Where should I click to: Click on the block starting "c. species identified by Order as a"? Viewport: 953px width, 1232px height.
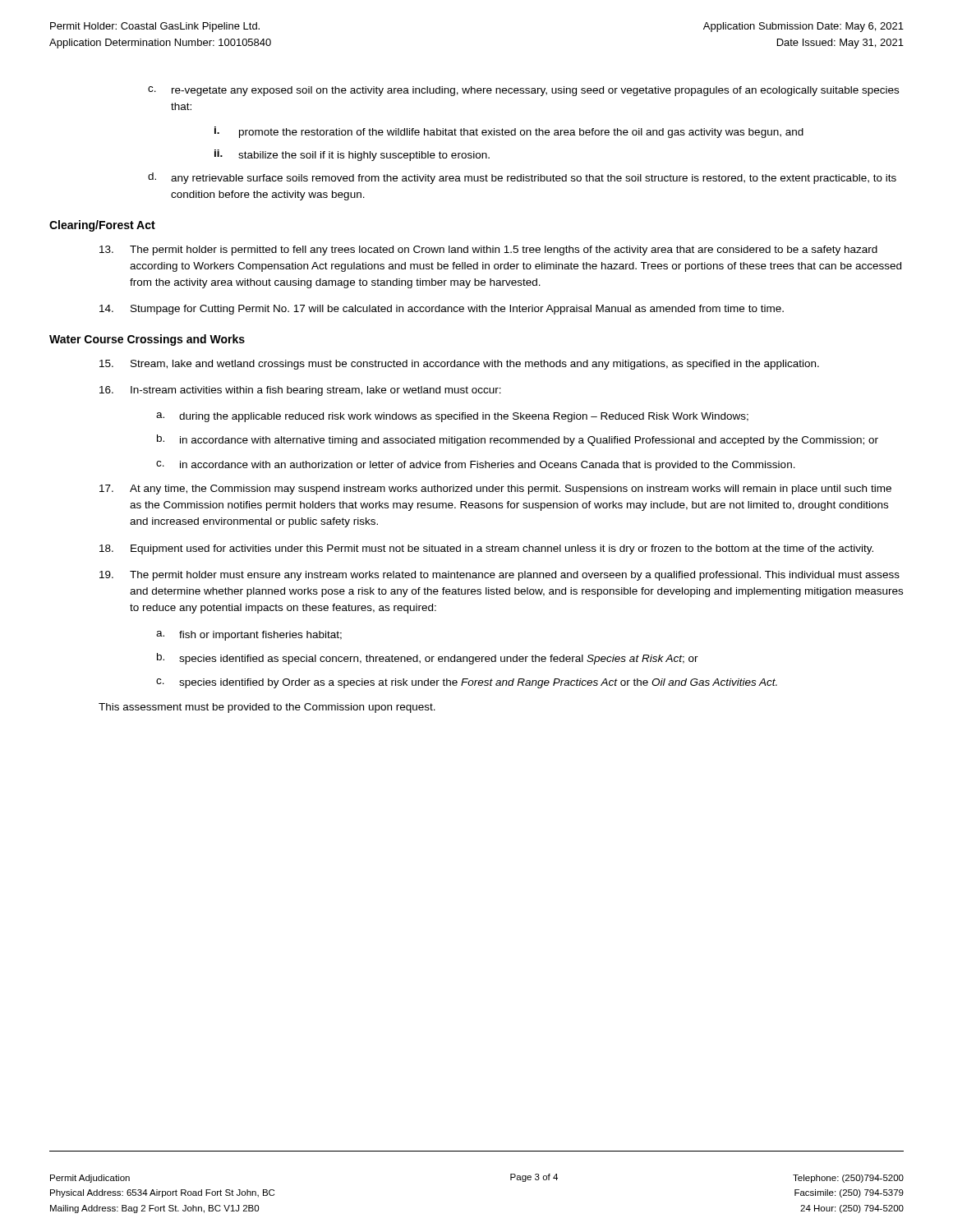[x=530, y=683]
